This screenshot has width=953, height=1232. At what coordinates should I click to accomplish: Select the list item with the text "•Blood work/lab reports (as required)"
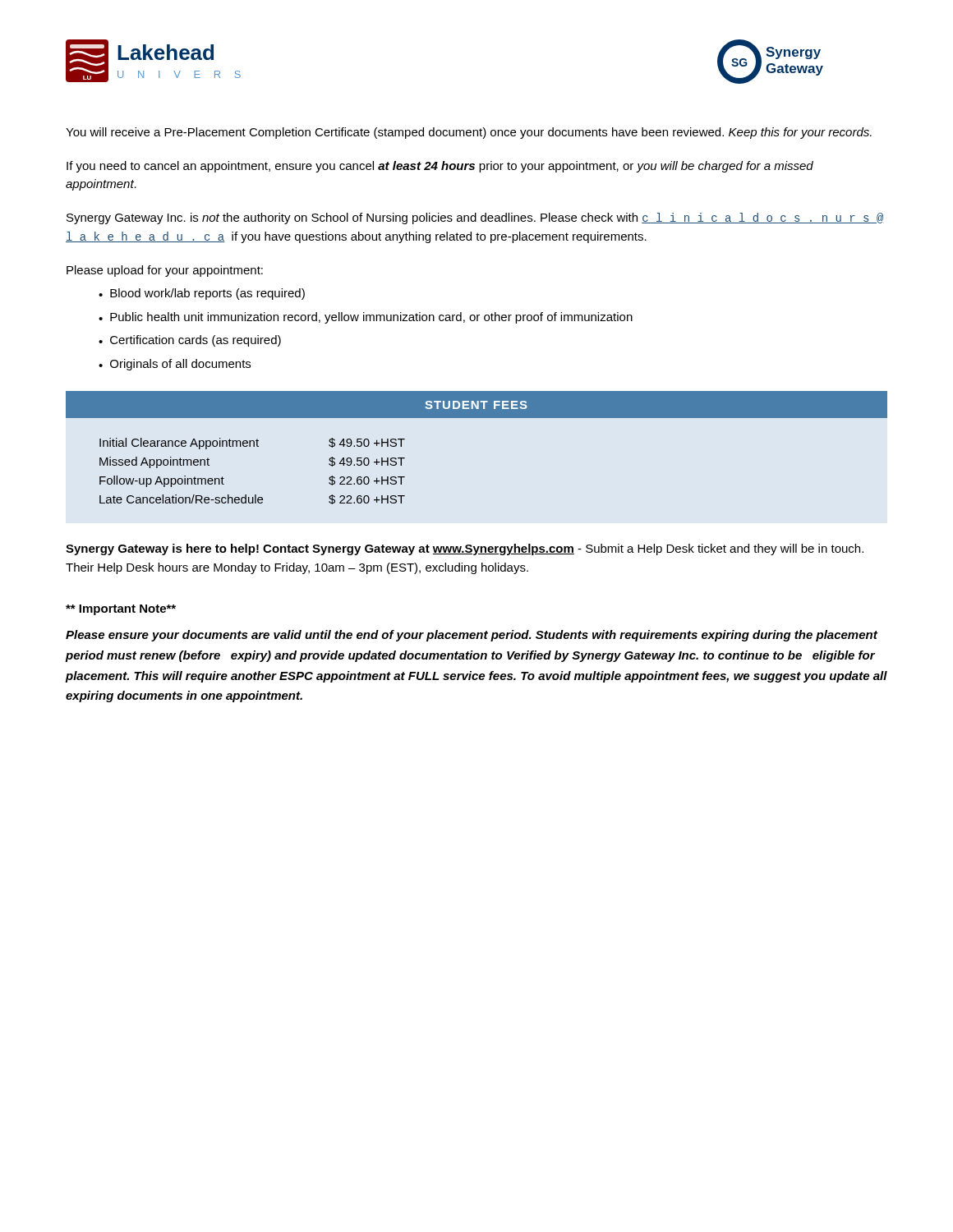point(202,294)
